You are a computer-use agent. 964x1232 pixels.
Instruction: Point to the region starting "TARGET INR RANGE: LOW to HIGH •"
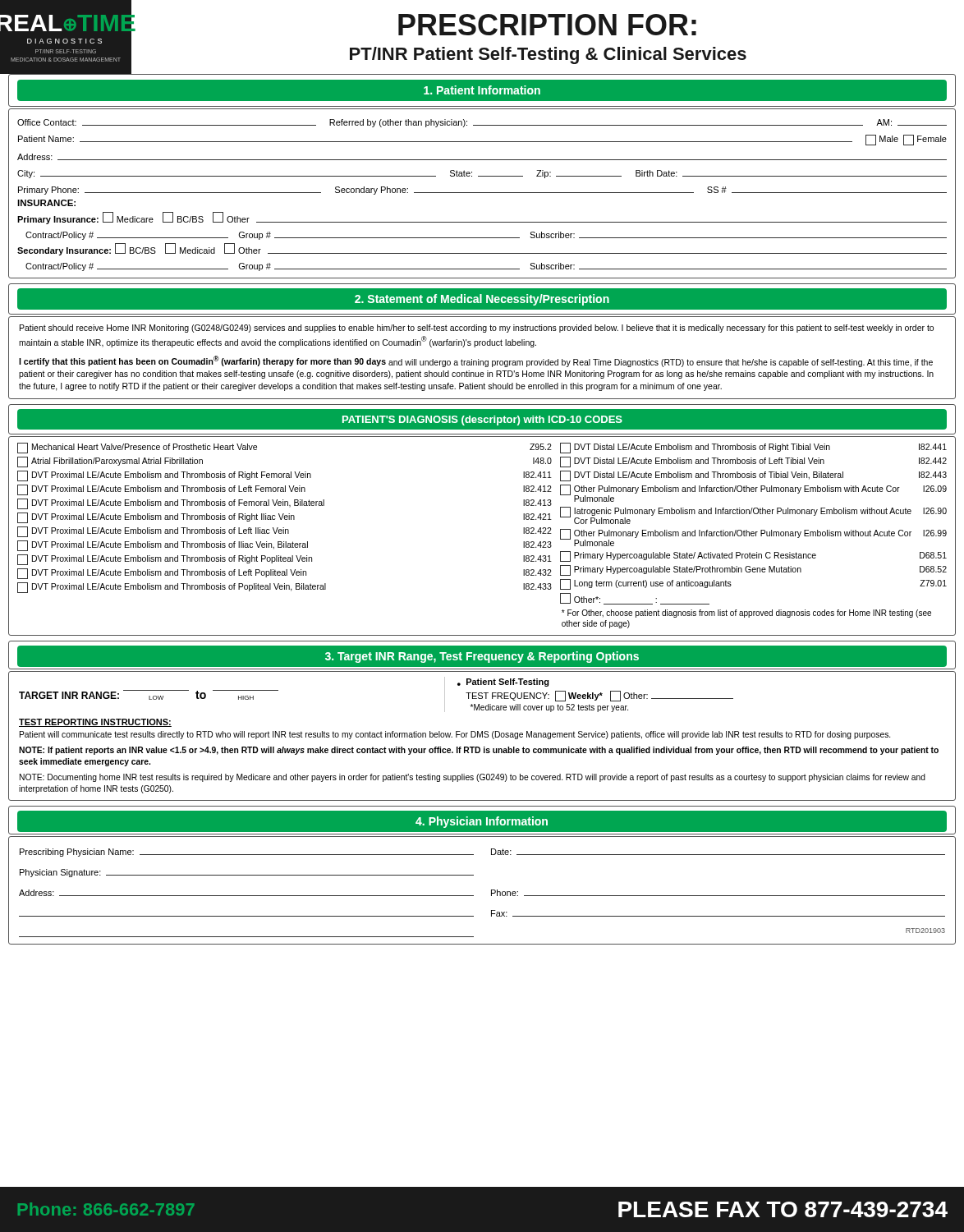(482, 736)
